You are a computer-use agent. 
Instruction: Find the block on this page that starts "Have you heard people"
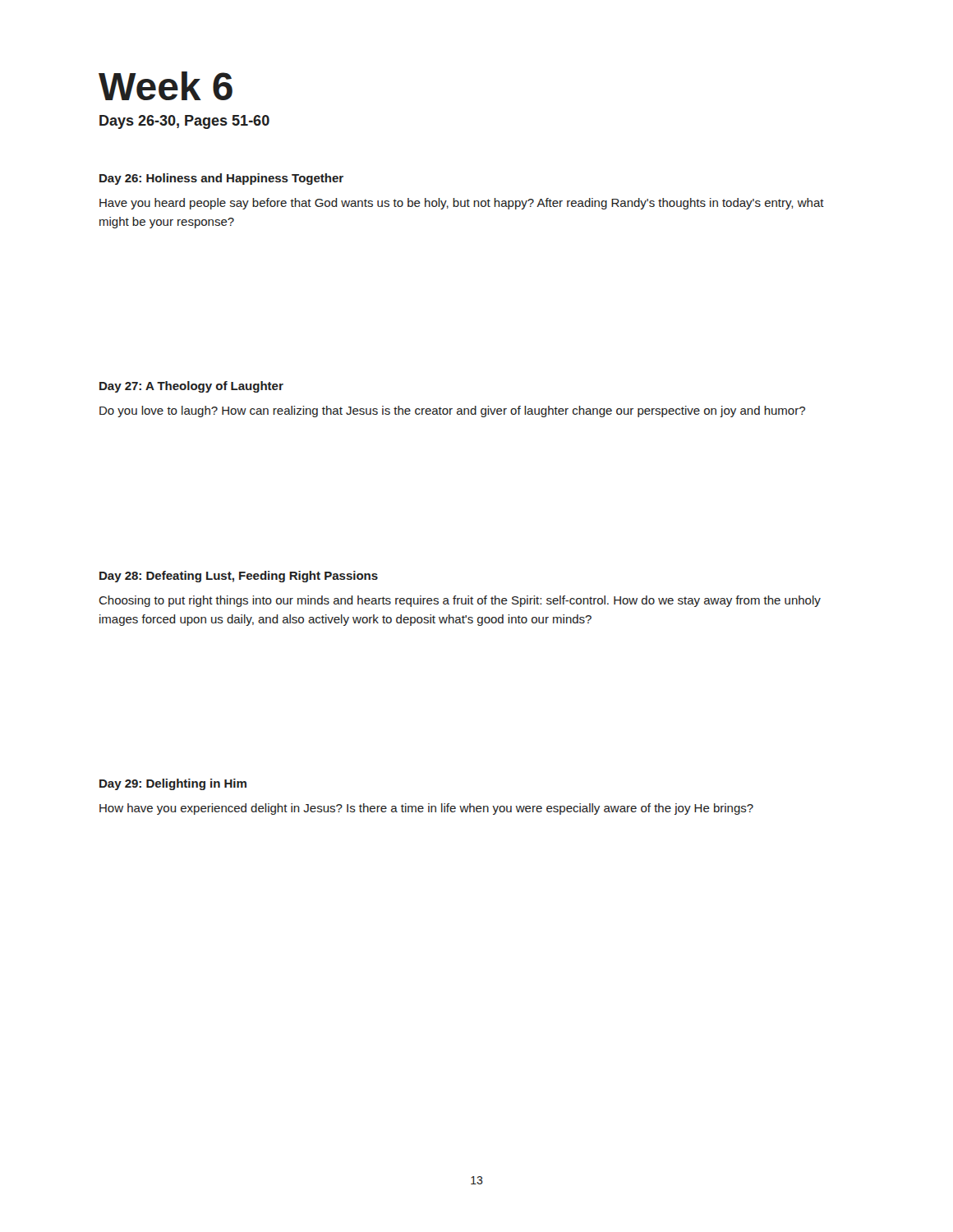coord(461,212)
